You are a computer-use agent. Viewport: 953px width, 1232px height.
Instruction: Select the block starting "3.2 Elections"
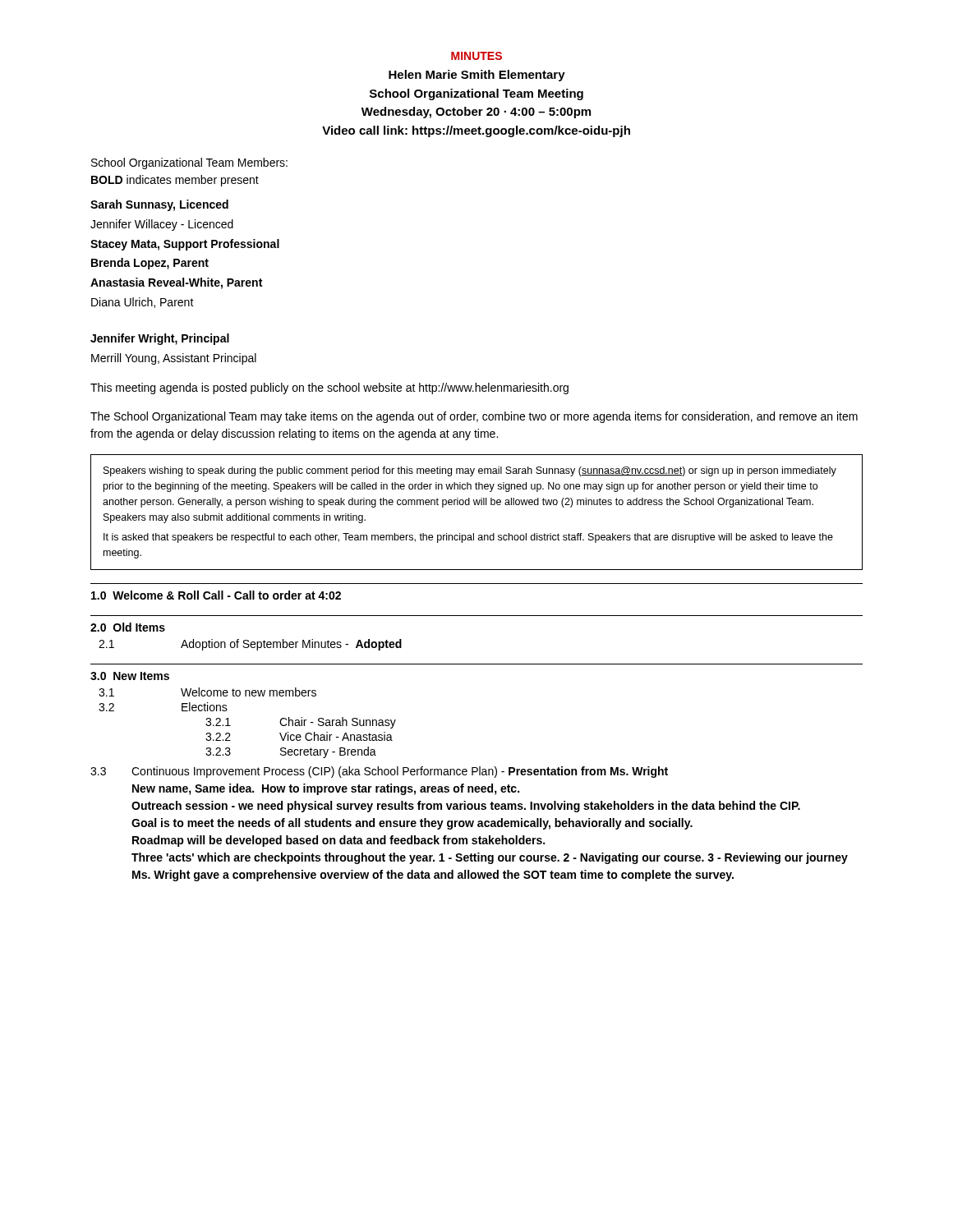click(101, 707)
